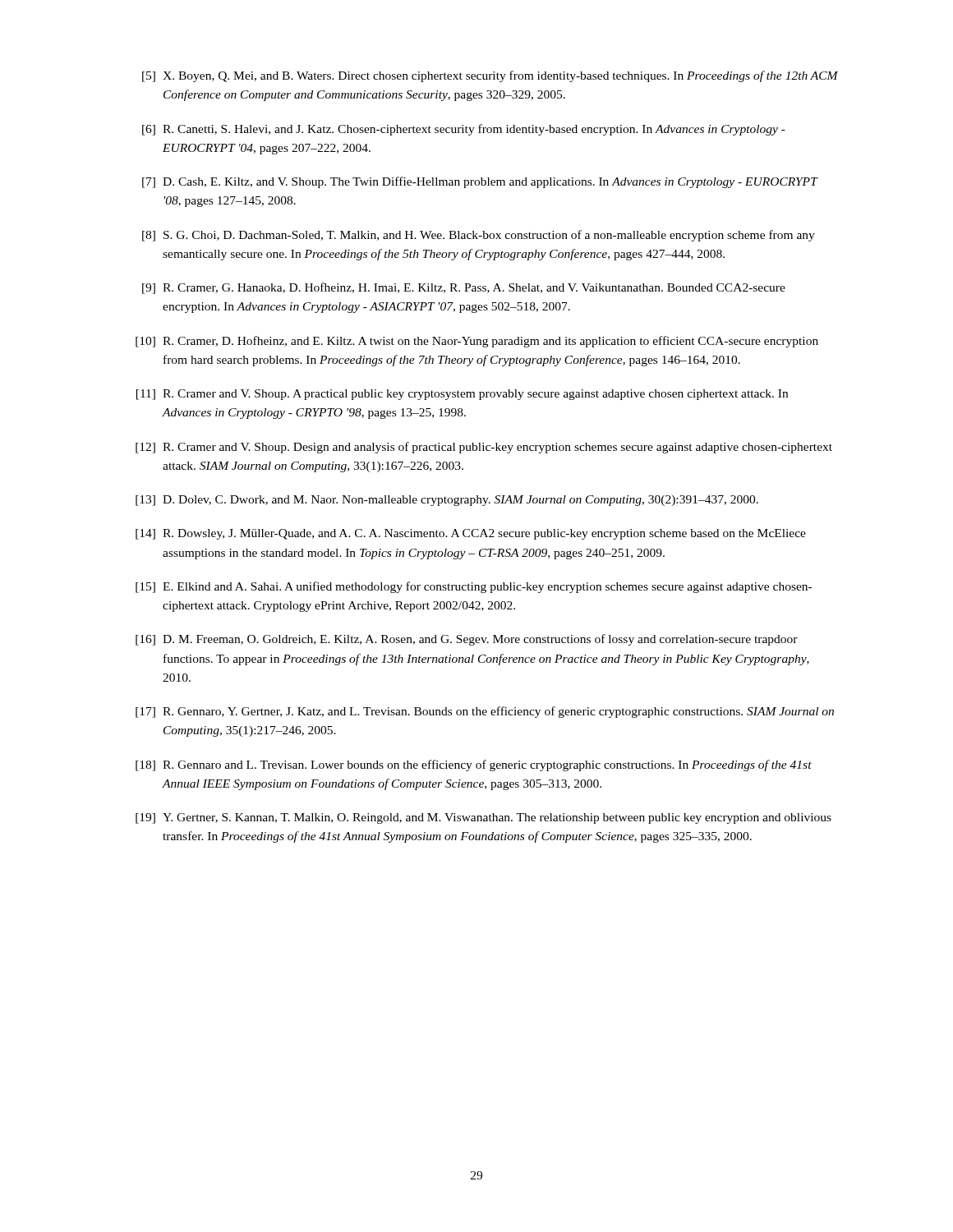Point to the passage starting "[18] R. Gennaro and L. Trevisan. Lower"
Image resolution: width=953 pixels, height=1232 pixels.
(x=476, y=773)
